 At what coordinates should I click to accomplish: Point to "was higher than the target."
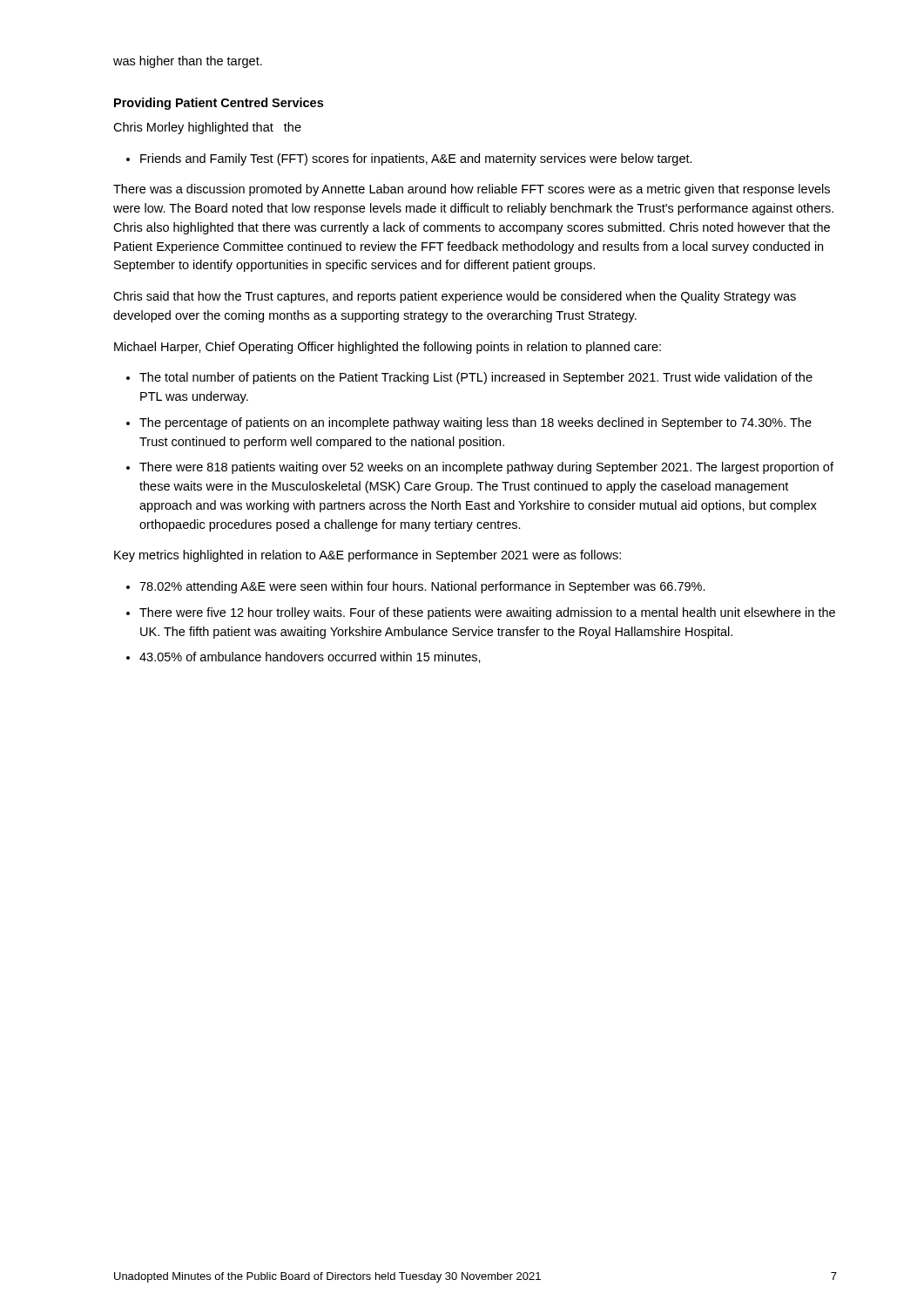coord(188,61)
